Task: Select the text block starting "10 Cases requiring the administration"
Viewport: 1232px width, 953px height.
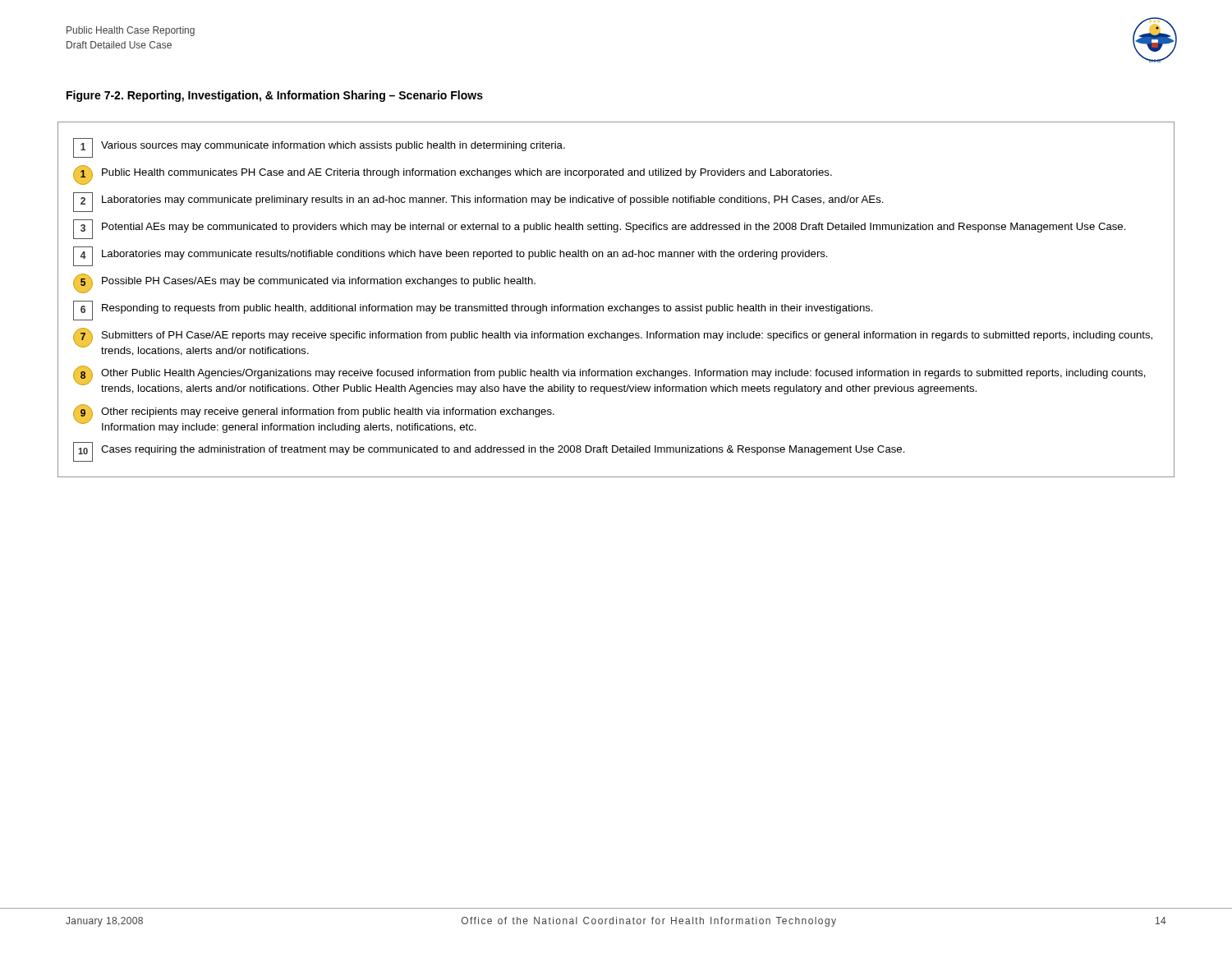Action: click(614, 451)
